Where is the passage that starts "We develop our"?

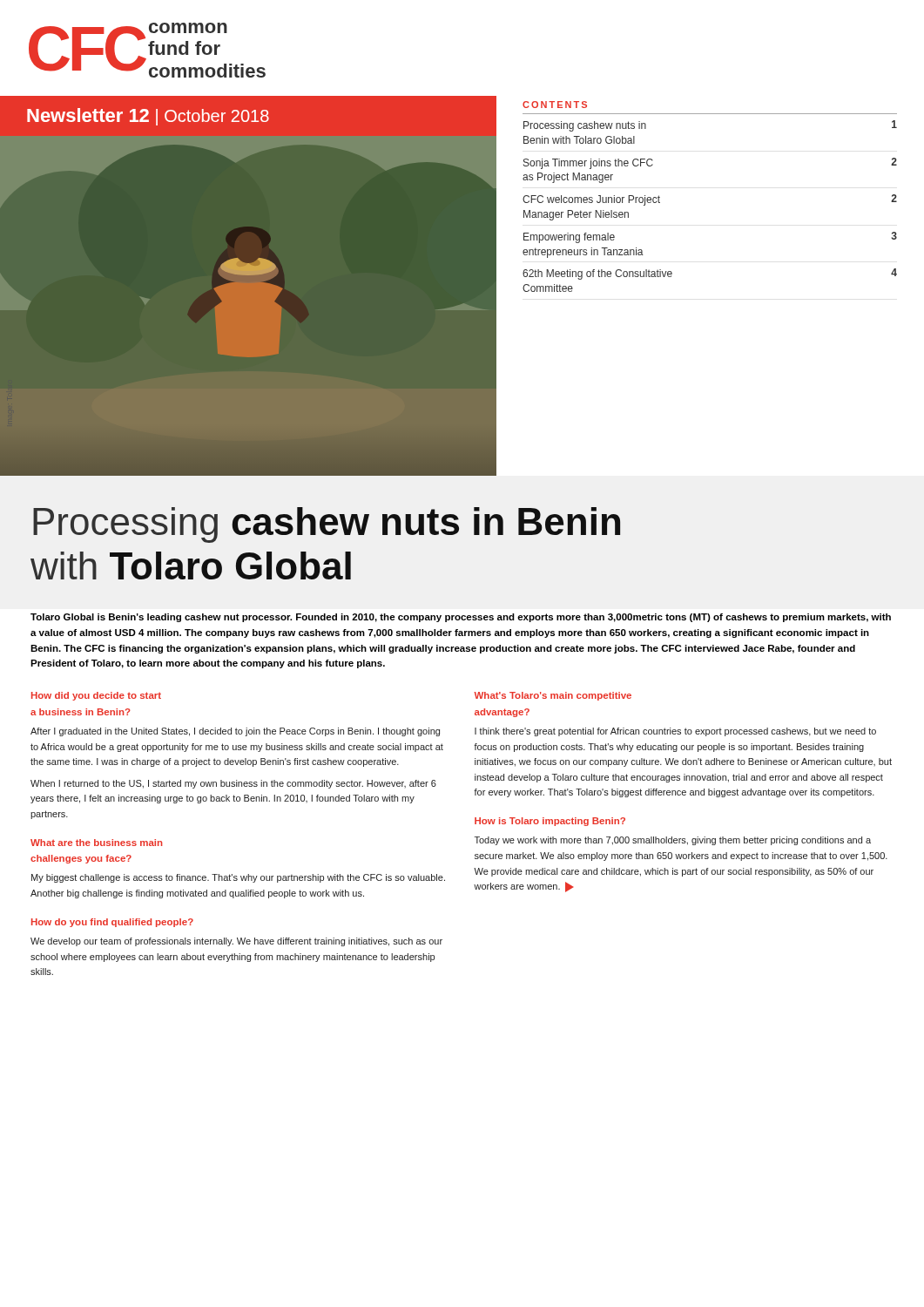click(240, 957)
